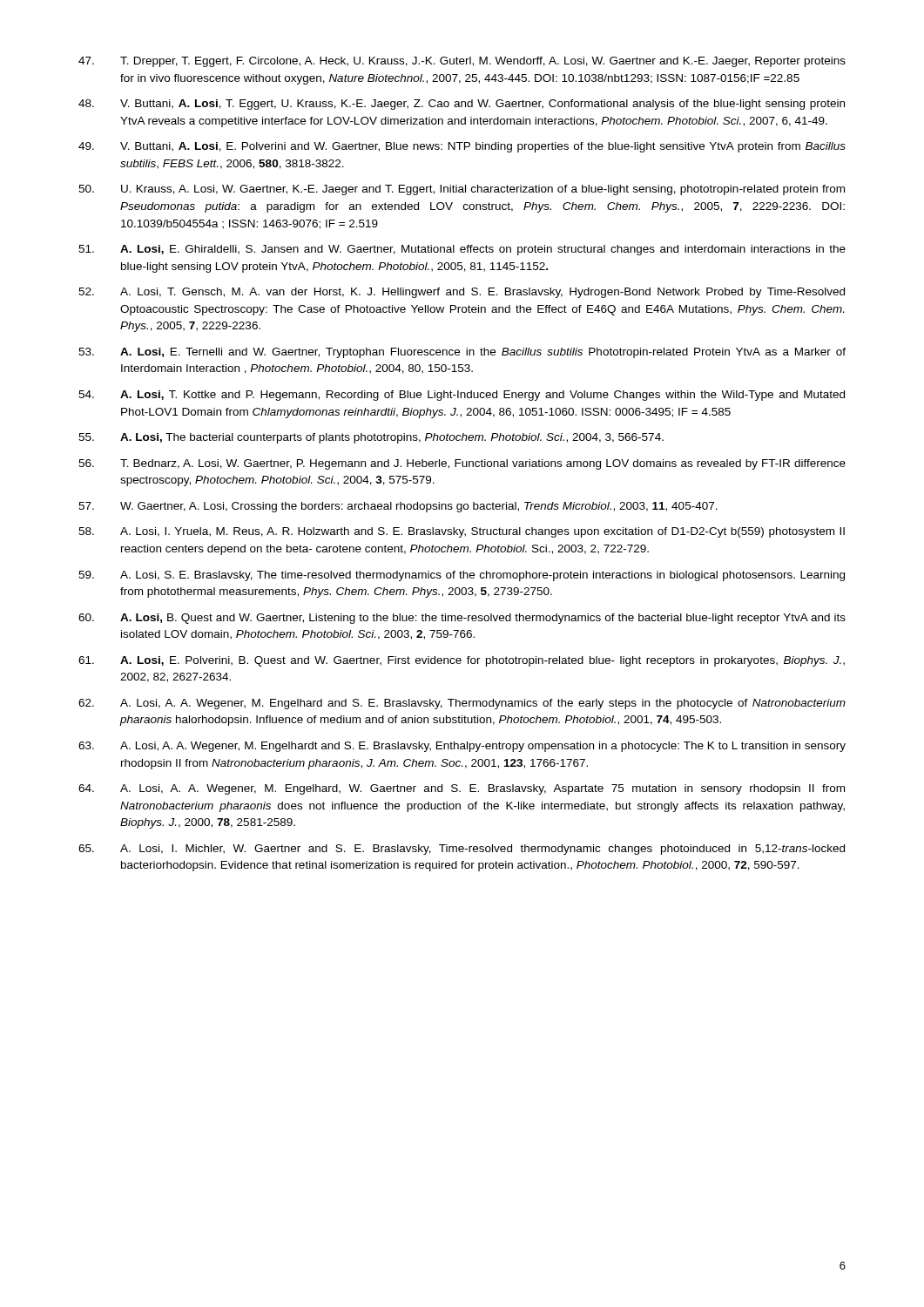This screenshot has width=924, height=1307.
Task: Select the list item that says "51. A. Losi, E. Ghiraldelli, S. Jansen"
Action: (462, 258)
